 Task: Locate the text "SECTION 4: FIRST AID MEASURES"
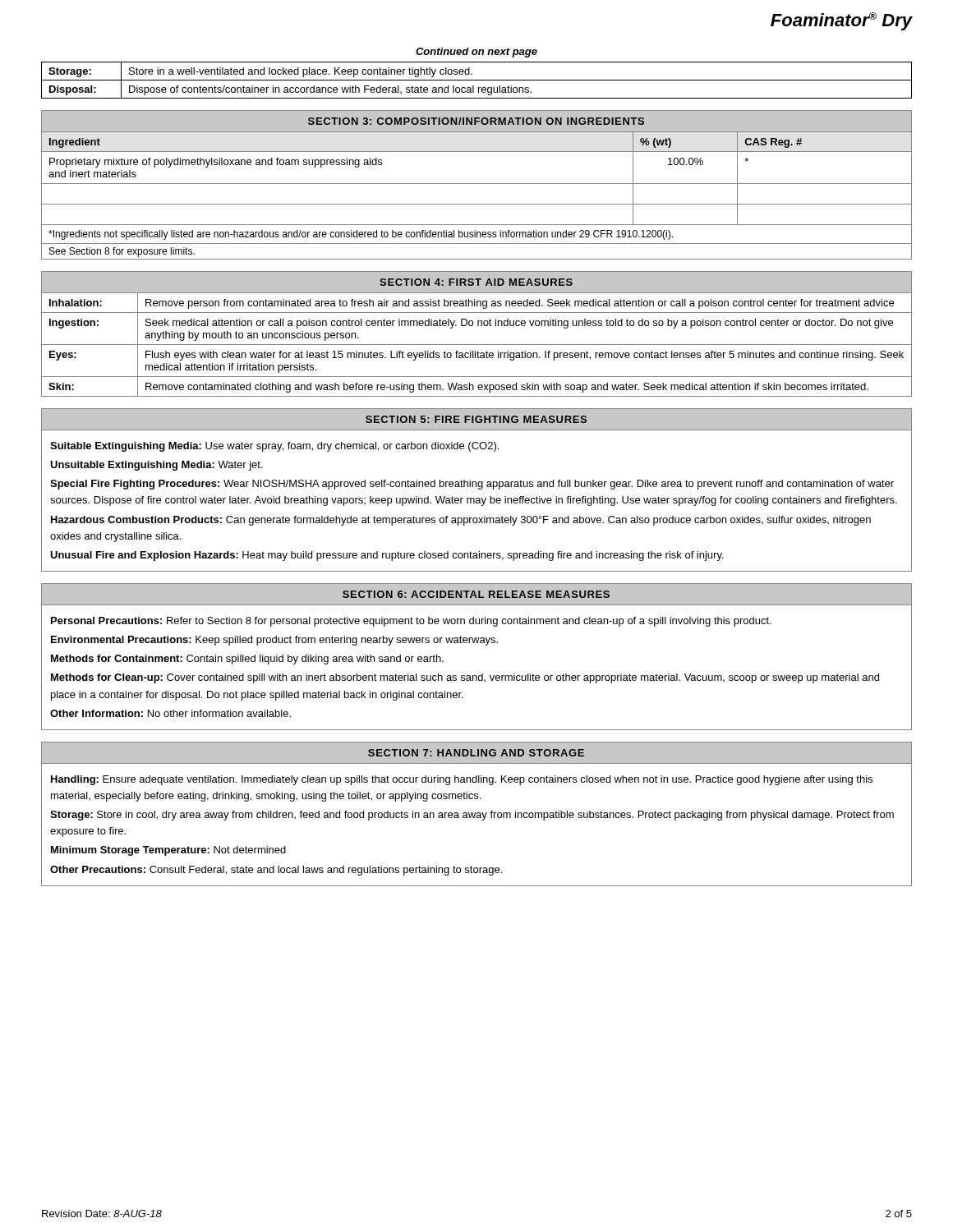[476, 282]
